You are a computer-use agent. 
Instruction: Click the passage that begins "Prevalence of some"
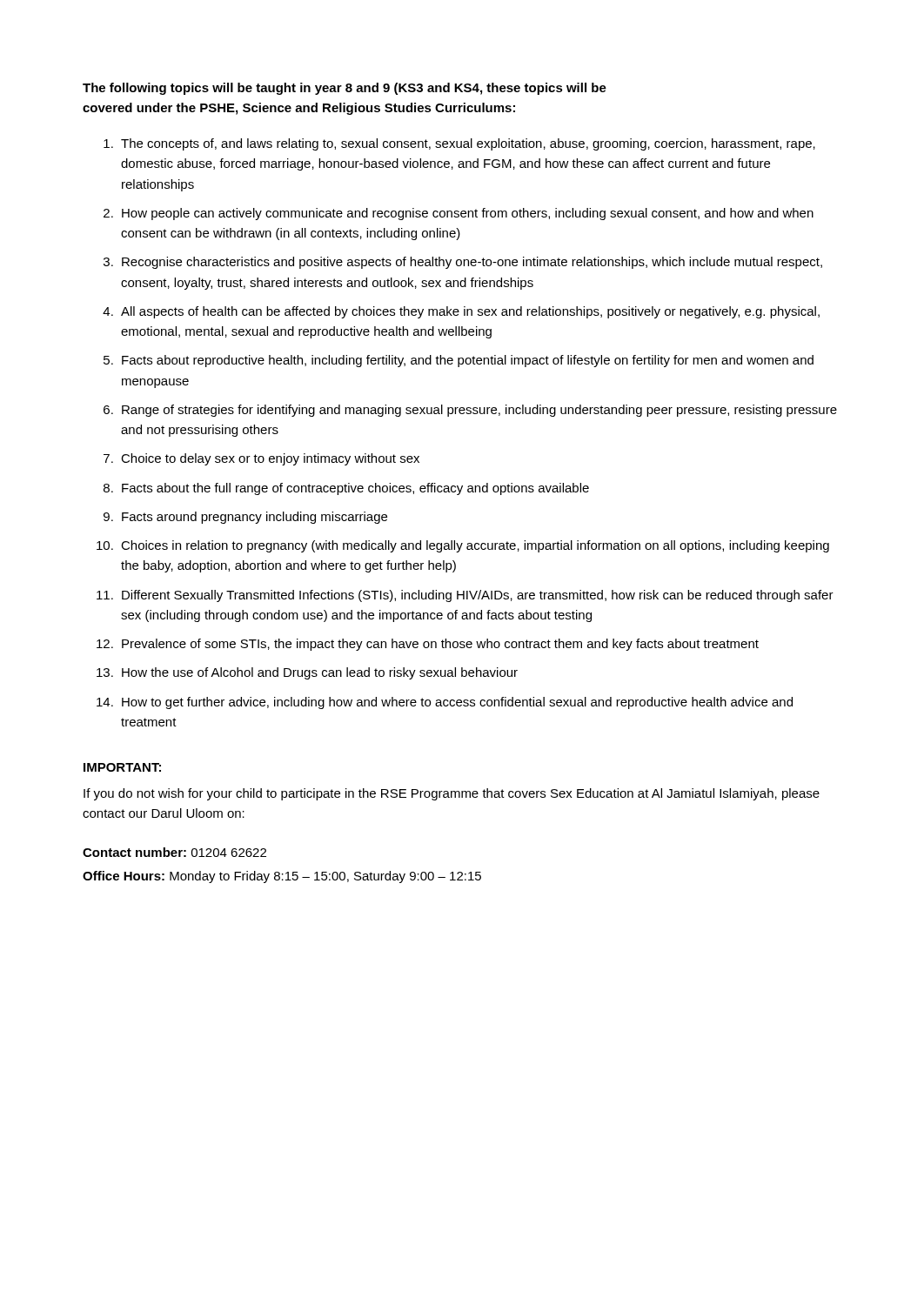[440, 643]
